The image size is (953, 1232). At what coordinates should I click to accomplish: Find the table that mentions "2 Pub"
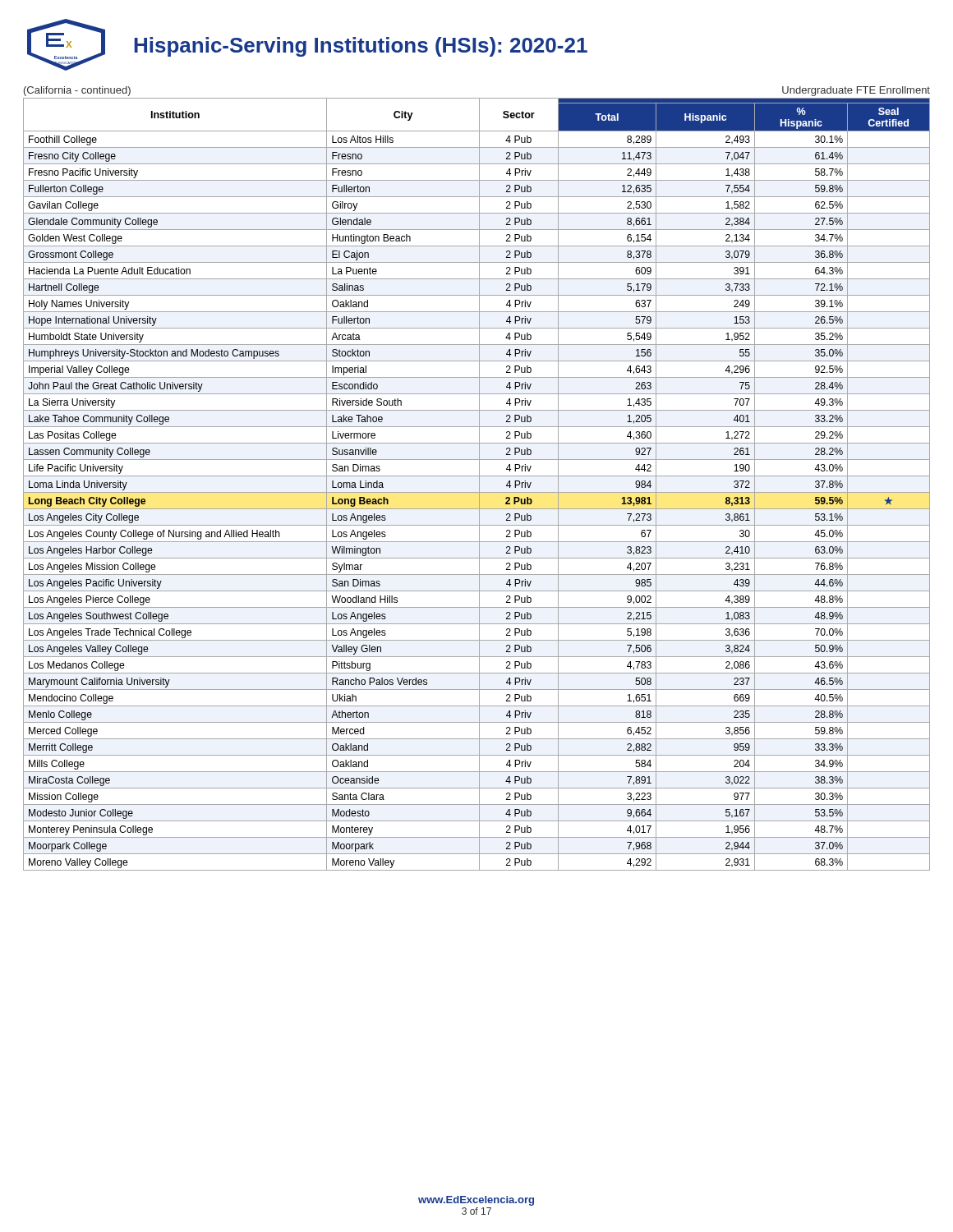click(x=476, y=484)
